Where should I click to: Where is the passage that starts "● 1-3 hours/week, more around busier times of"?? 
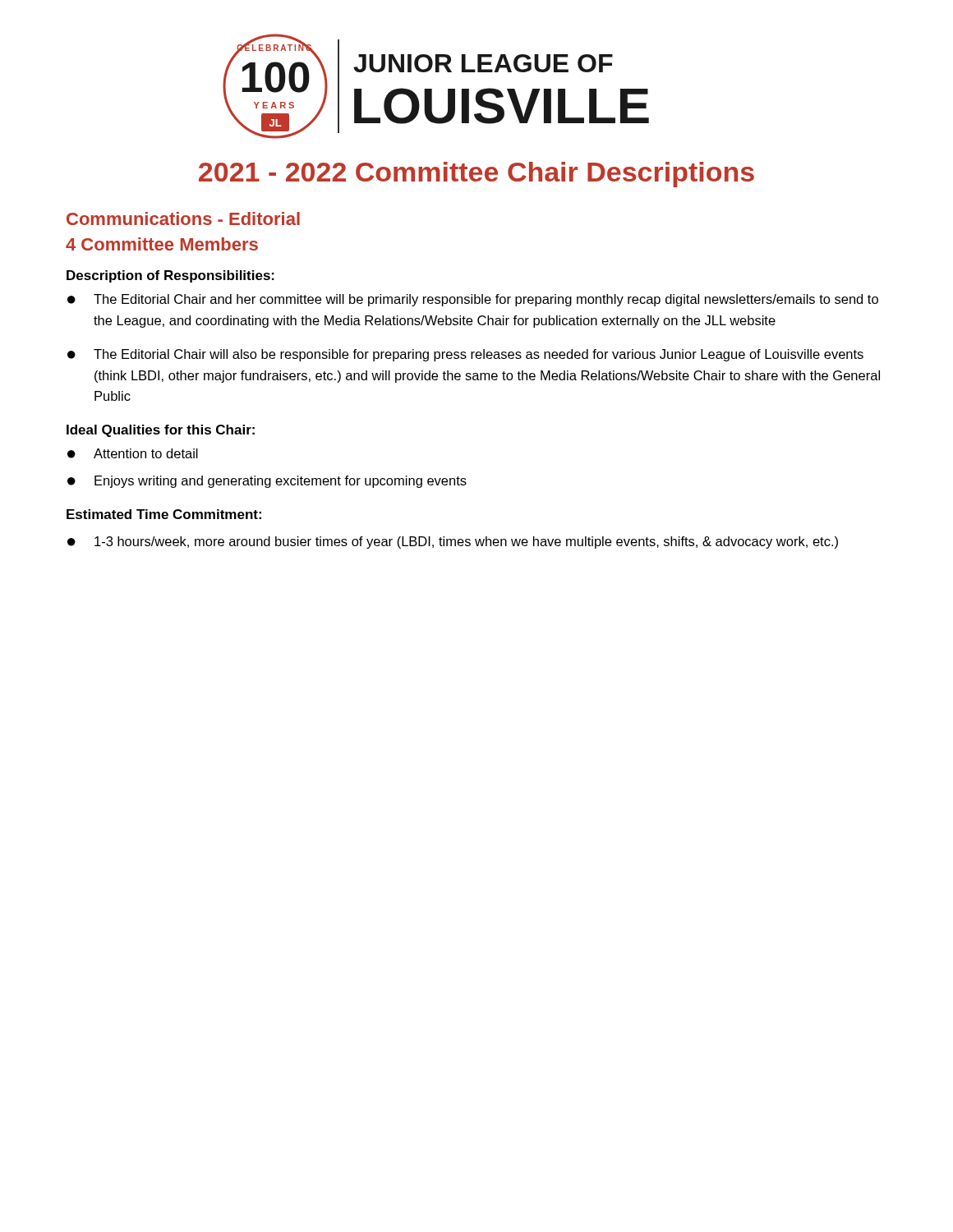tap(476, 543)
